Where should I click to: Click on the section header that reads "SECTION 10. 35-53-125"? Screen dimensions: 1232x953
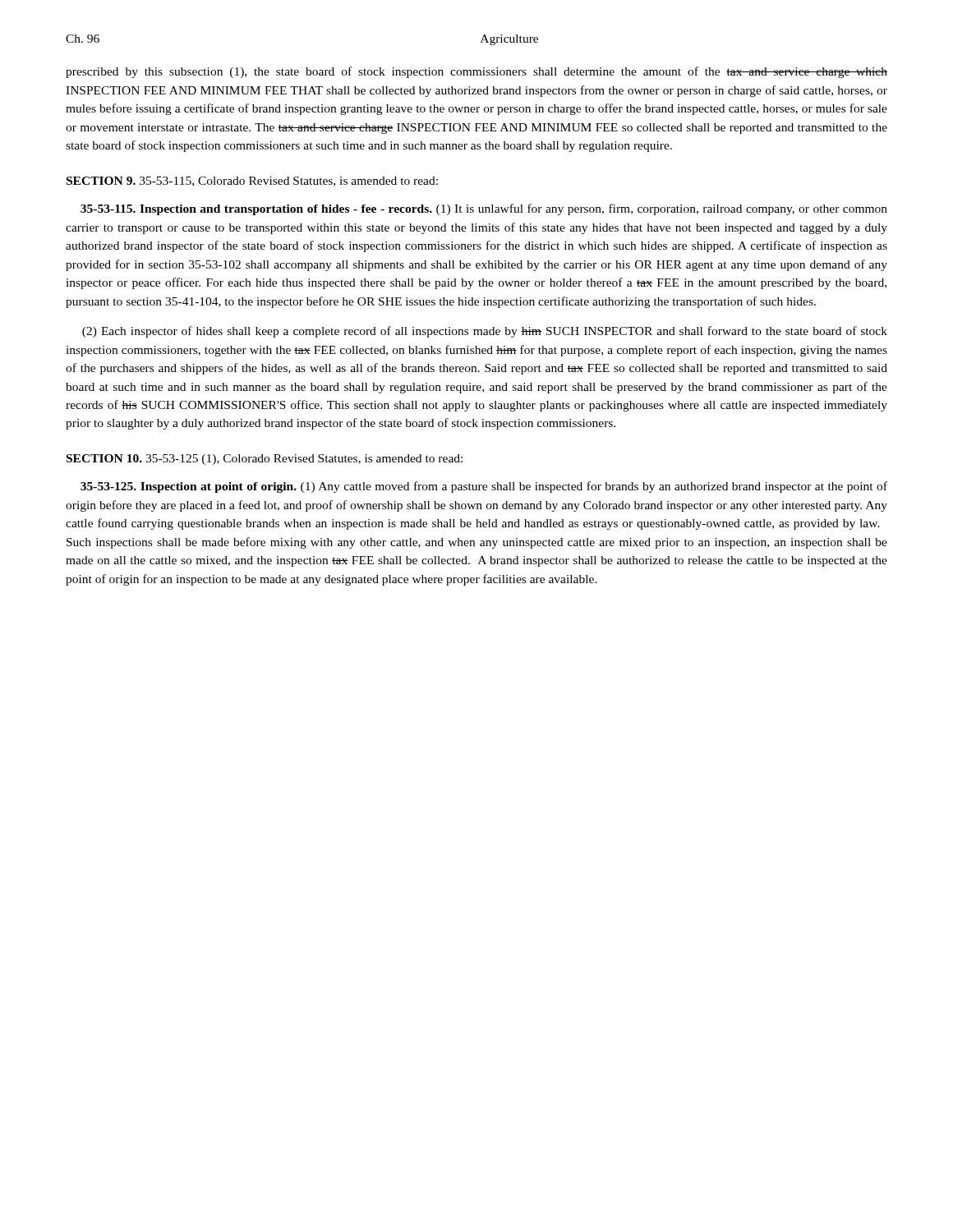pyautogui.click(x=265, y=458)
